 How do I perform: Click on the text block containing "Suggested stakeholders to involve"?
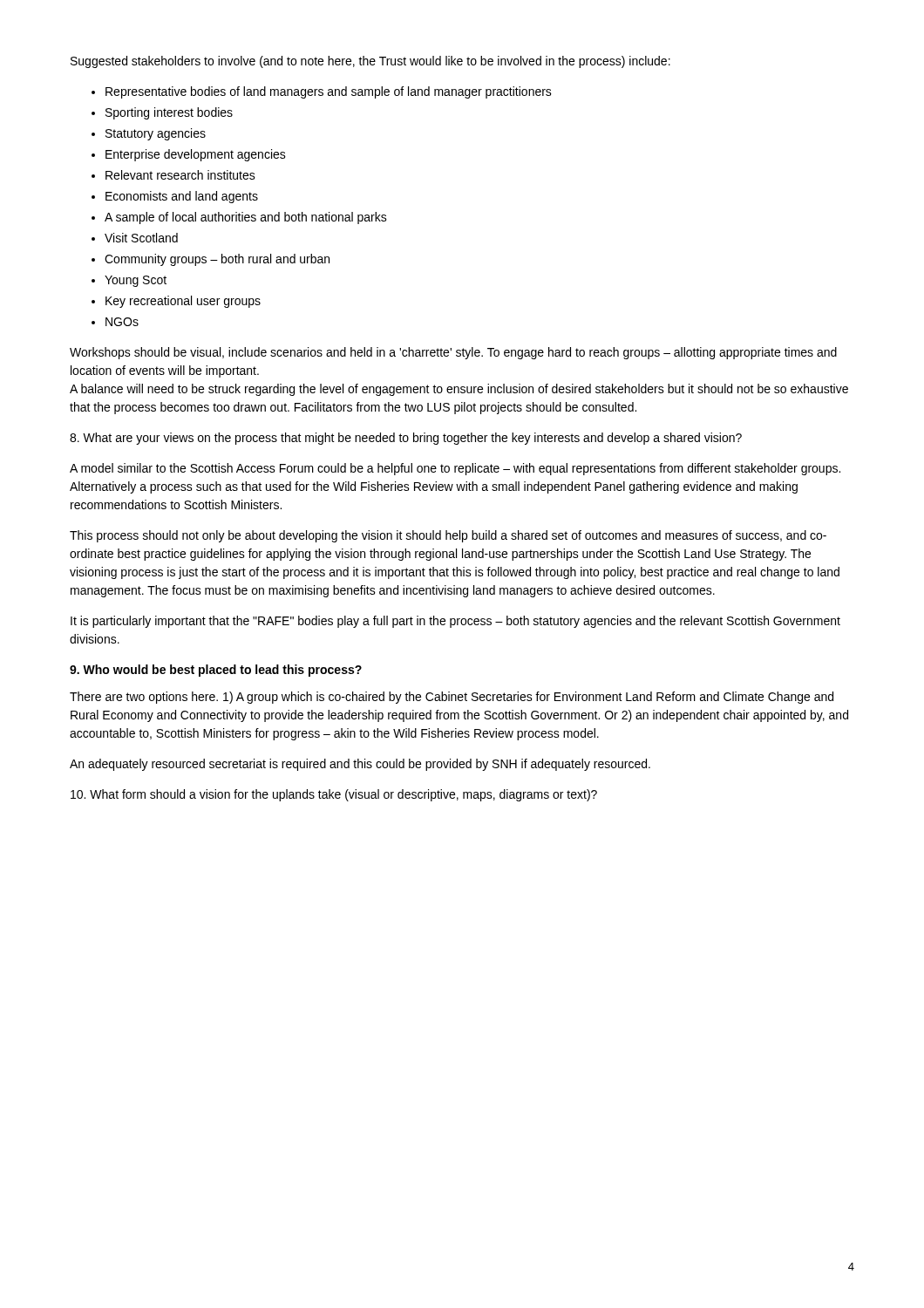point(370,61)
